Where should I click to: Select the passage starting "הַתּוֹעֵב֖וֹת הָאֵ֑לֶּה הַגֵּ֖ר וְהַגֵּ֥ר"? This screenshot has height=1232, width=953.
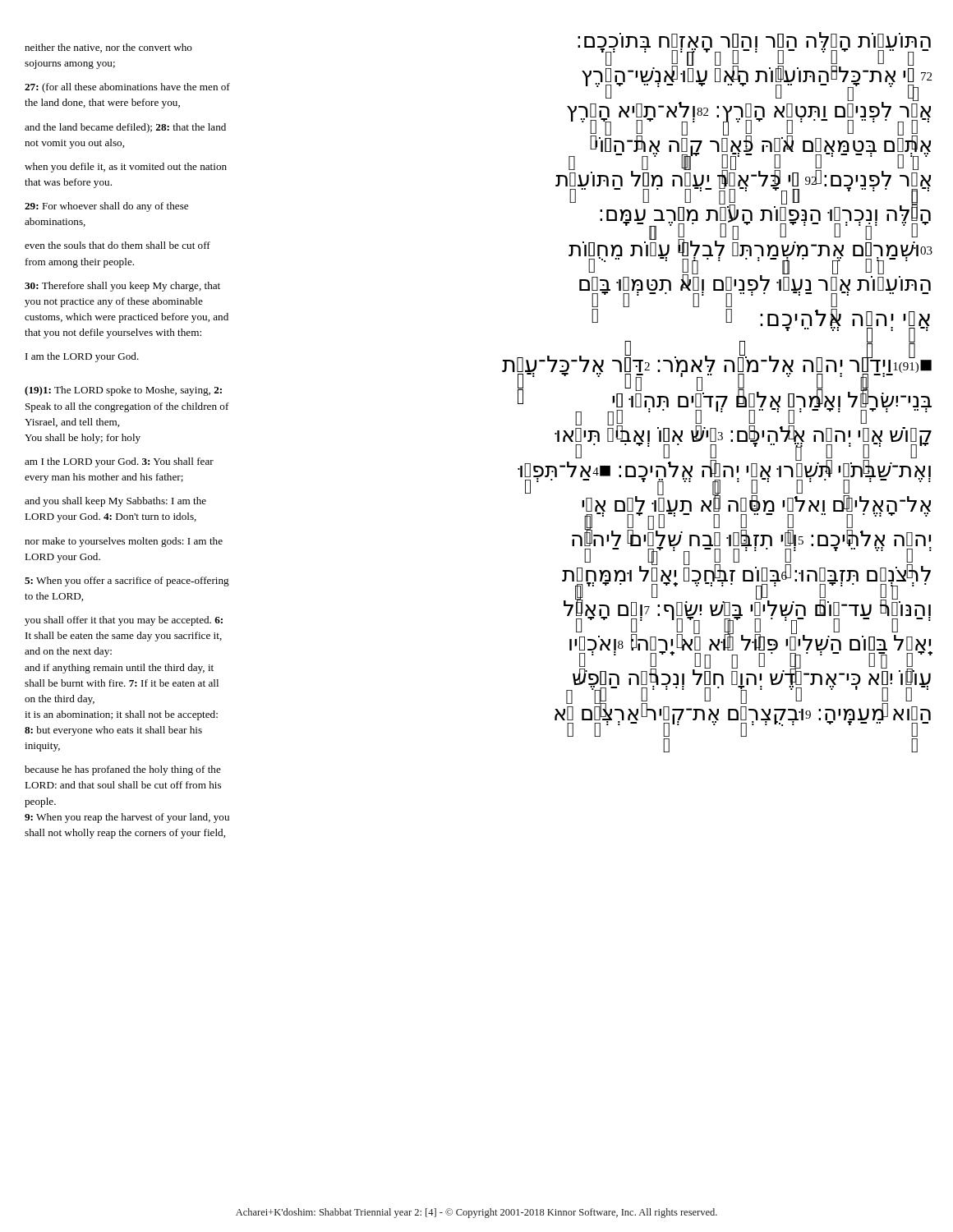587,41
